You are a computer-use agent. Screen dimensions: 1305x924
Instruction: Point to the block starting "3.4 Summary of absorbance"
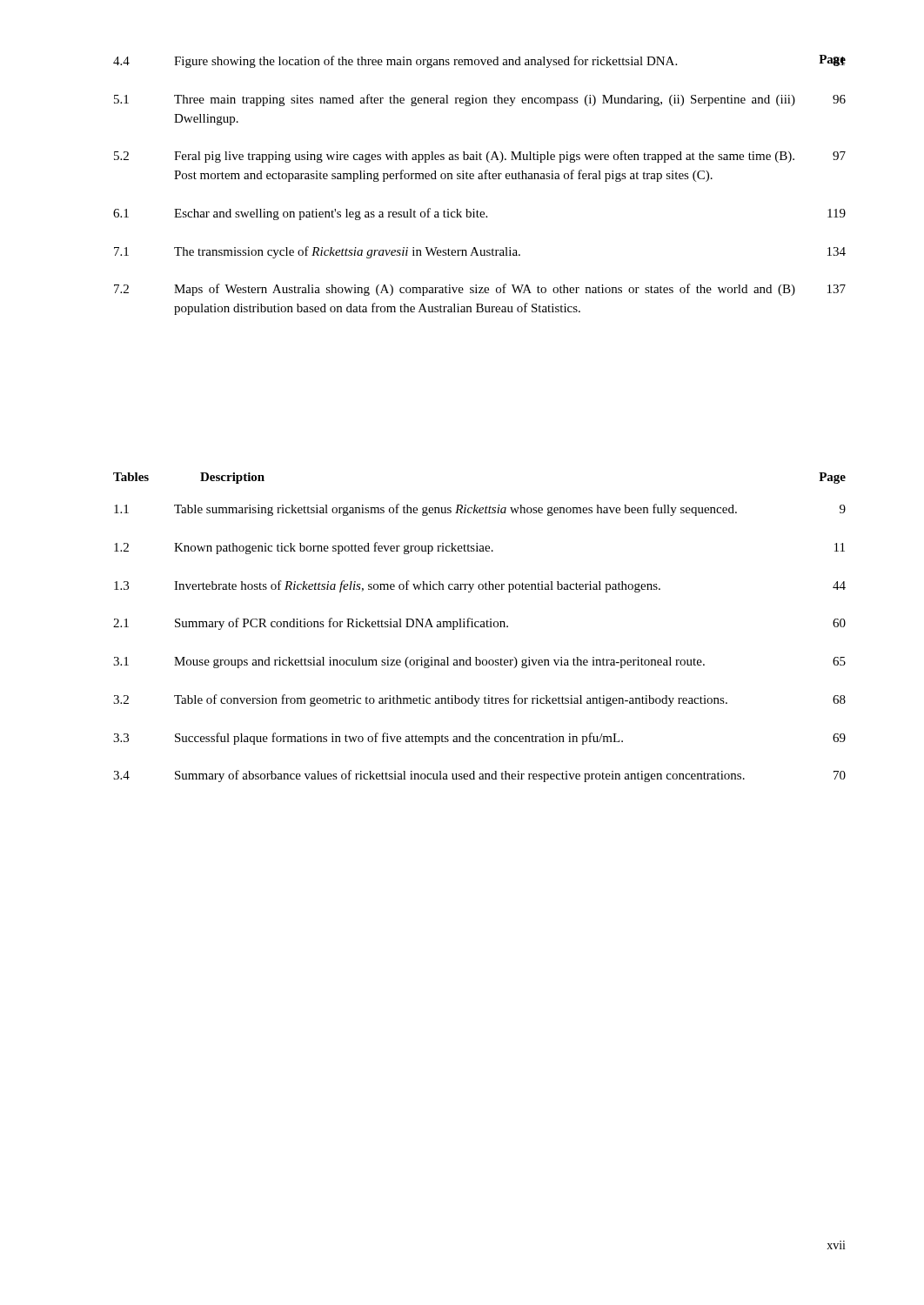tap(479, 776)
